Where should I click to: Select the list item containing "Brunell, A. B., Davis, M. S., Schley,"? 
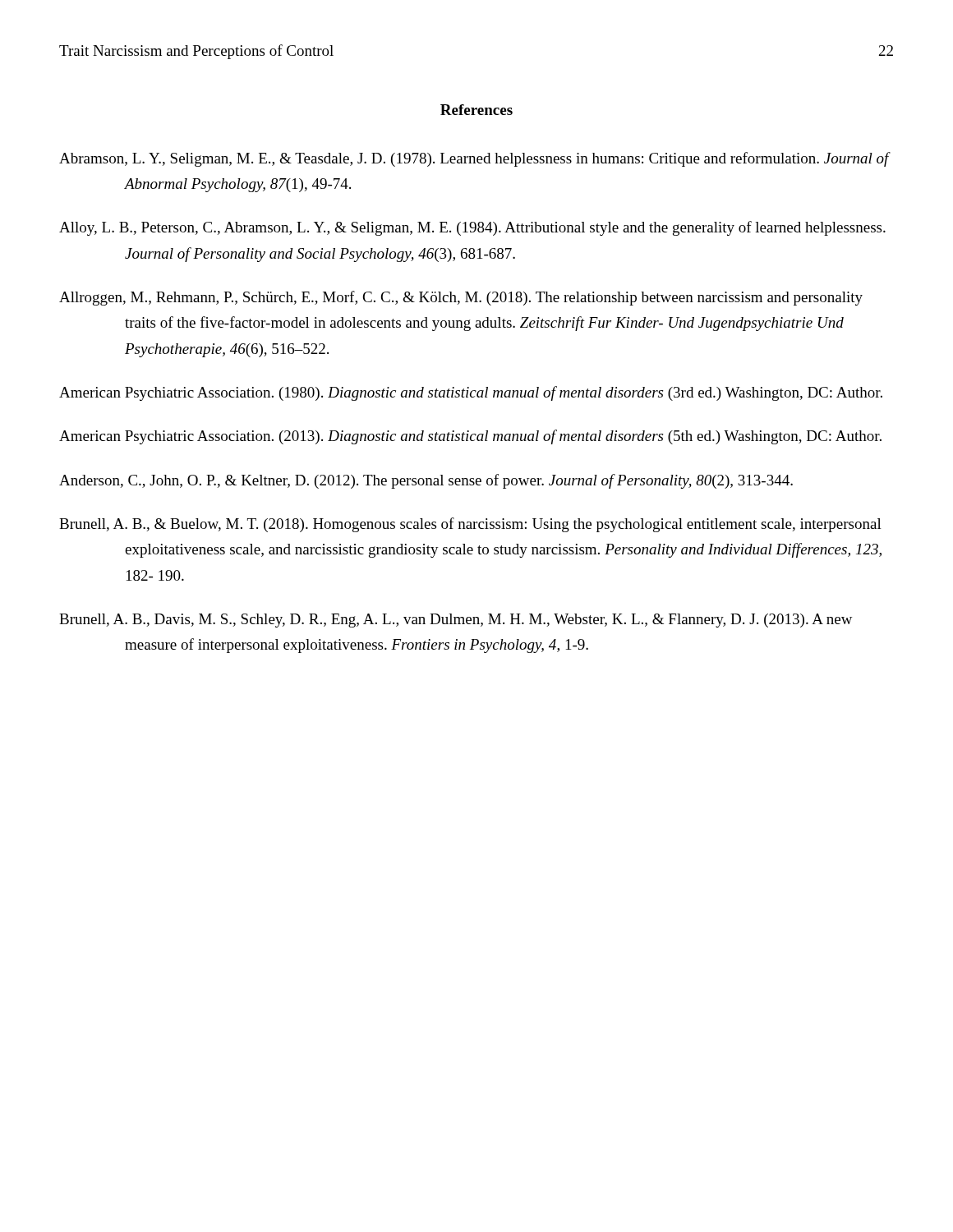pos(456,632)
